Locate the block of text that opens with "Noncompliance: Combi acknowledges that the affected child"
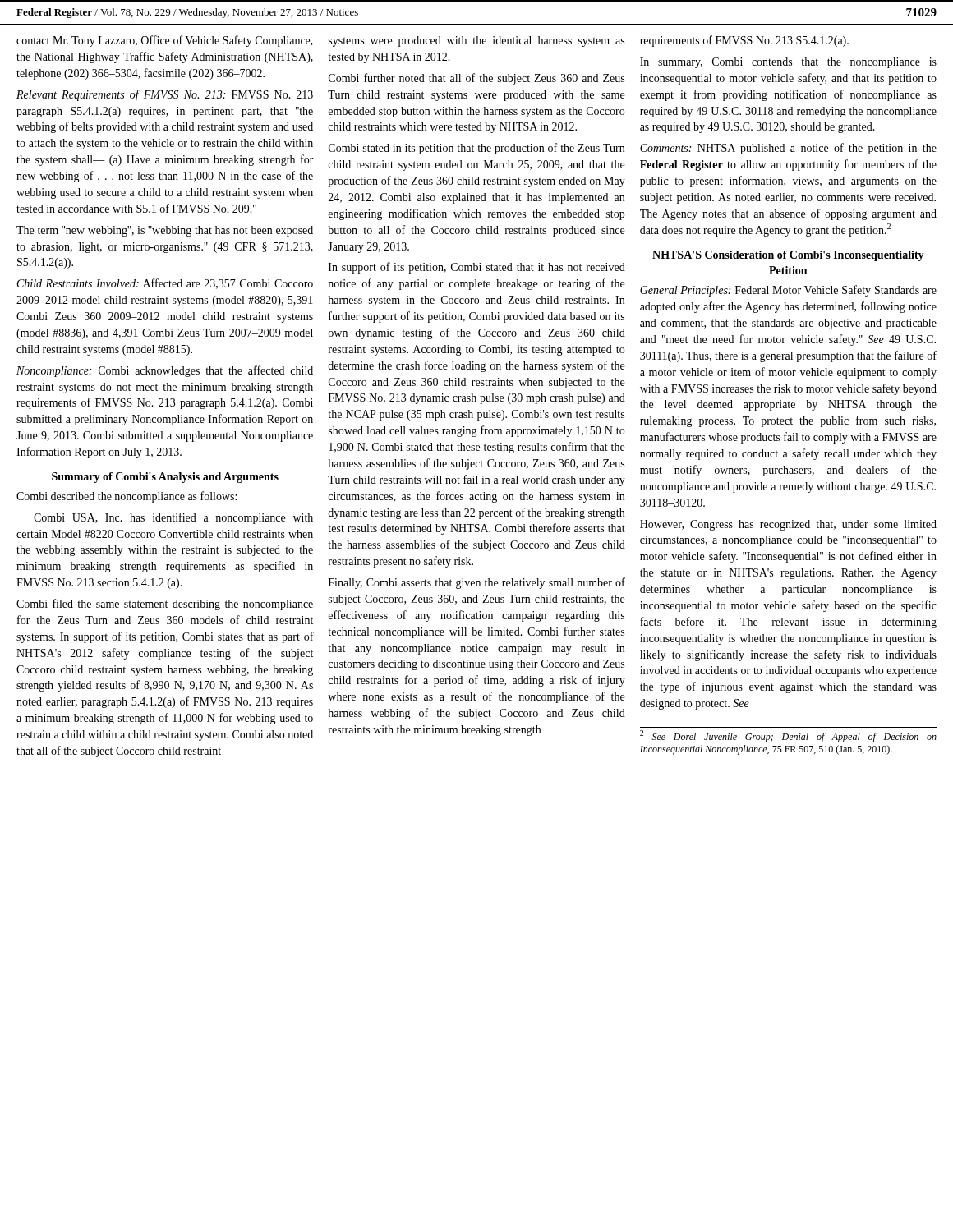This screenshot has width=953, height=1232. tap(165, 412)
